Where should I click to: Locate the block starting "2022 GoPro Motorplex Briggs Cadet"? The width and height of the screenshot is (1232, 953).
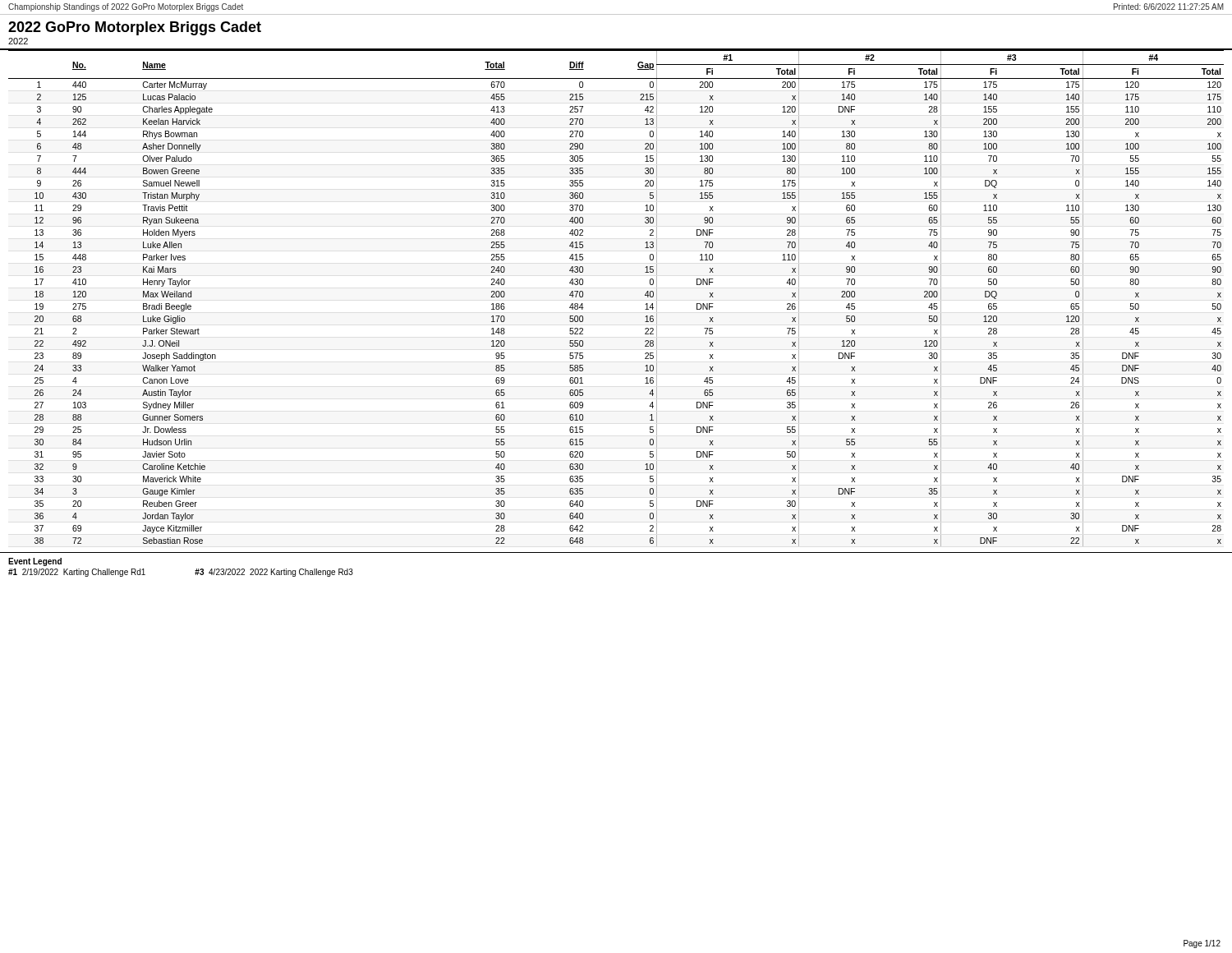point(135,28)
